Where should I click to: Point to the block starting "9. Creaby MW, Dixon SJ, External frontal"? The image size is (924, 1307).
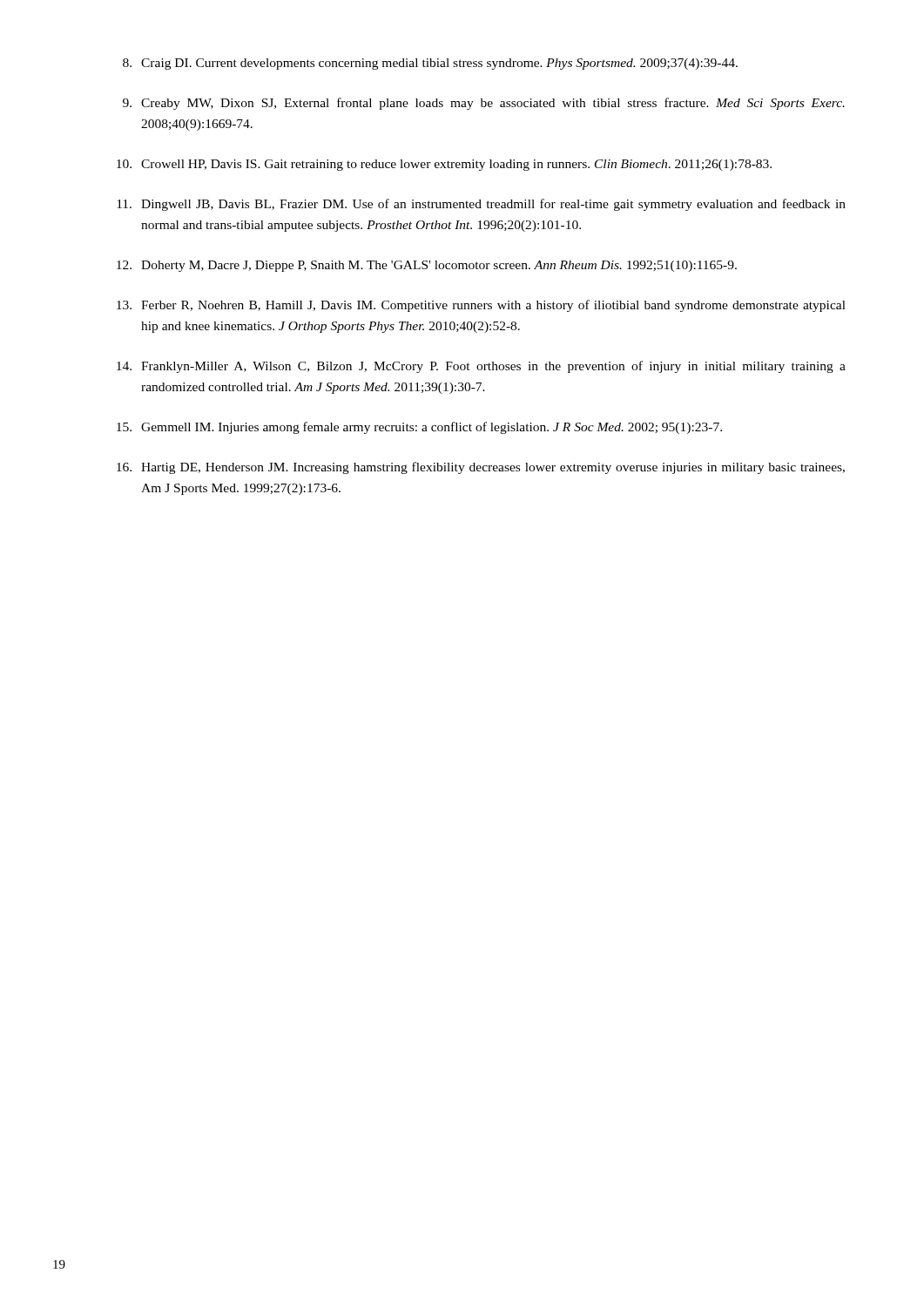(471, 113)
